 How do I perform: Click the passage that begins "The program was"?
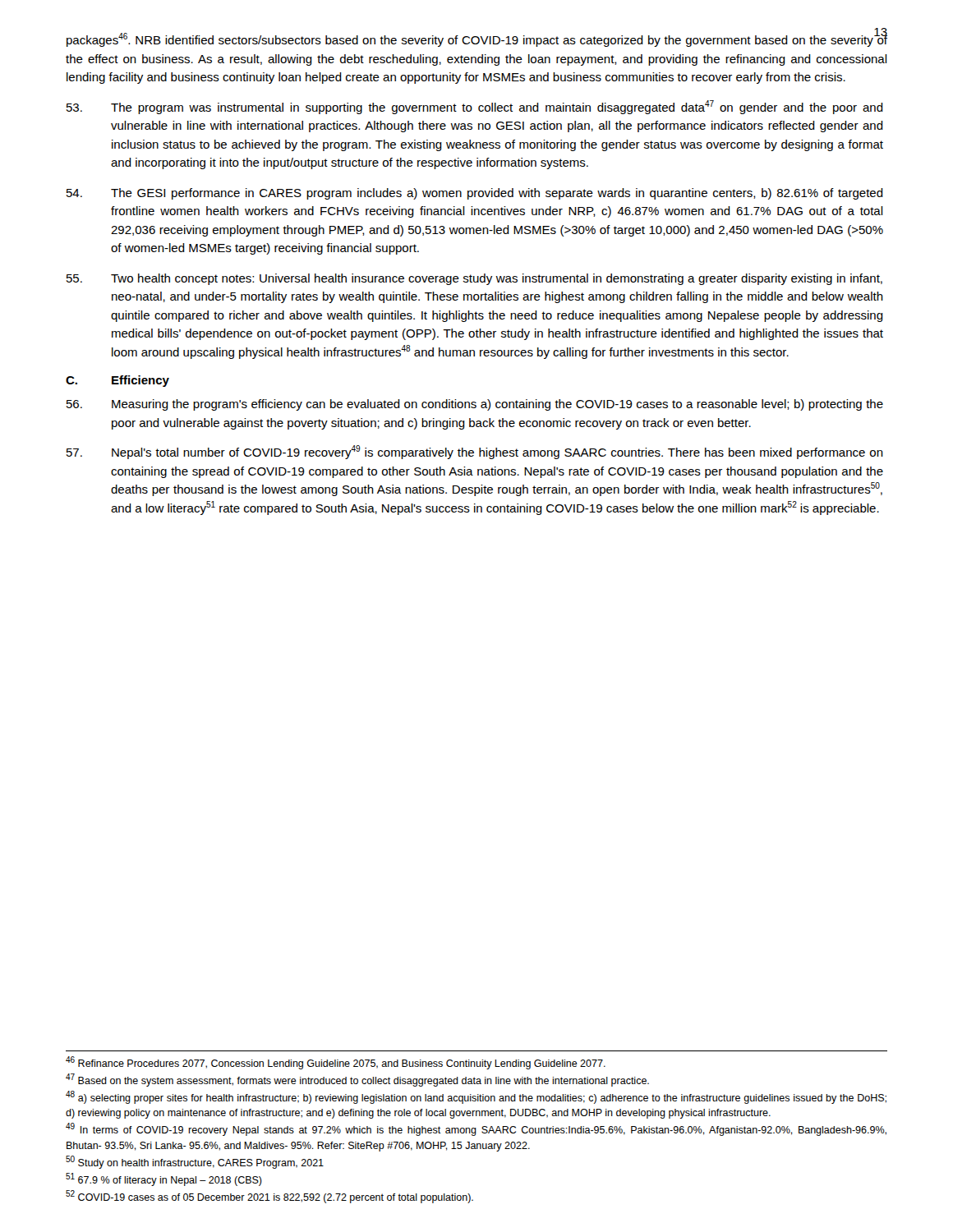(476, 135)
